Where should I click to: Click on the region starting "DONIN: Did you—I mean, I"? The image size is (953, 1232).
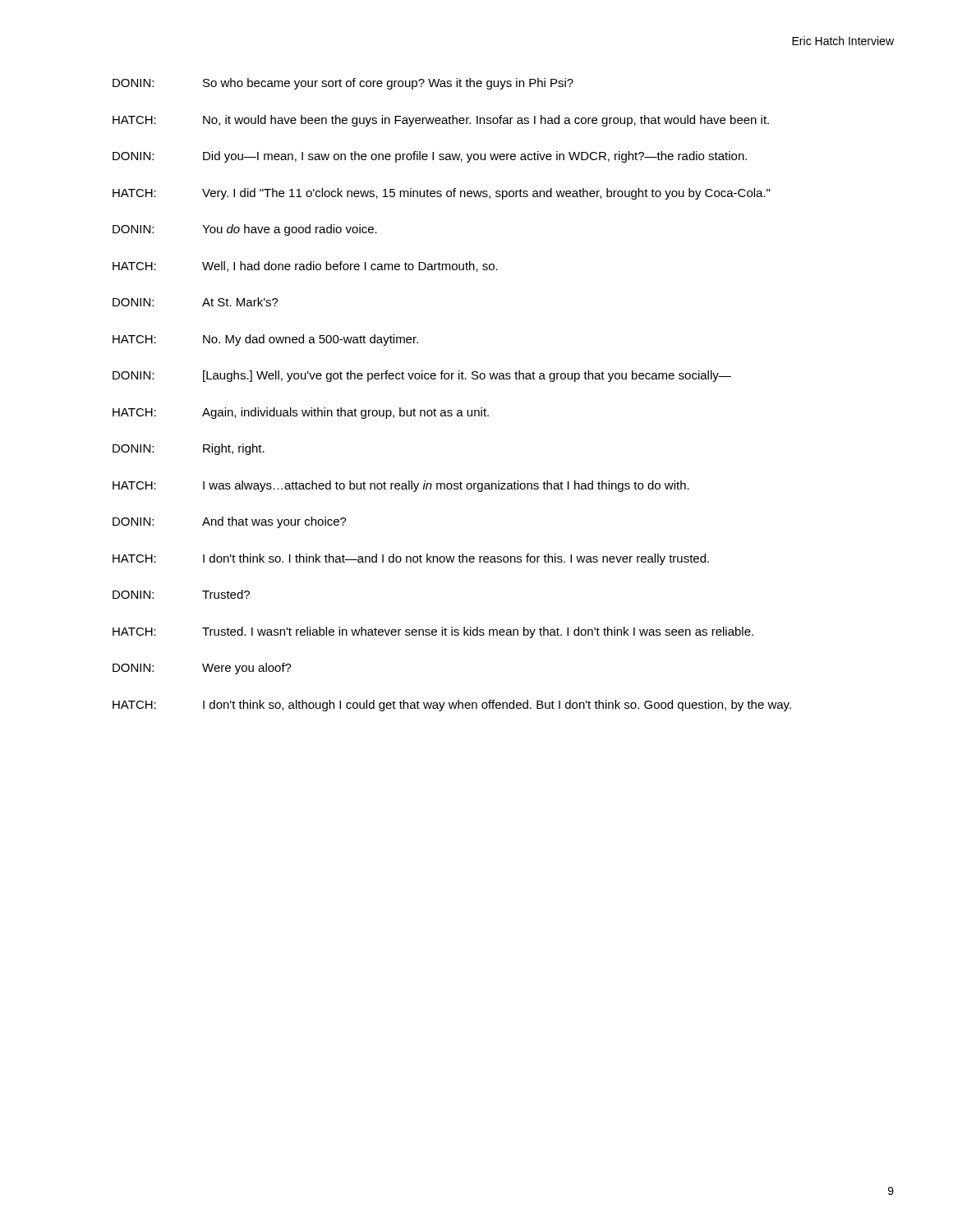(x=503, y=156)
